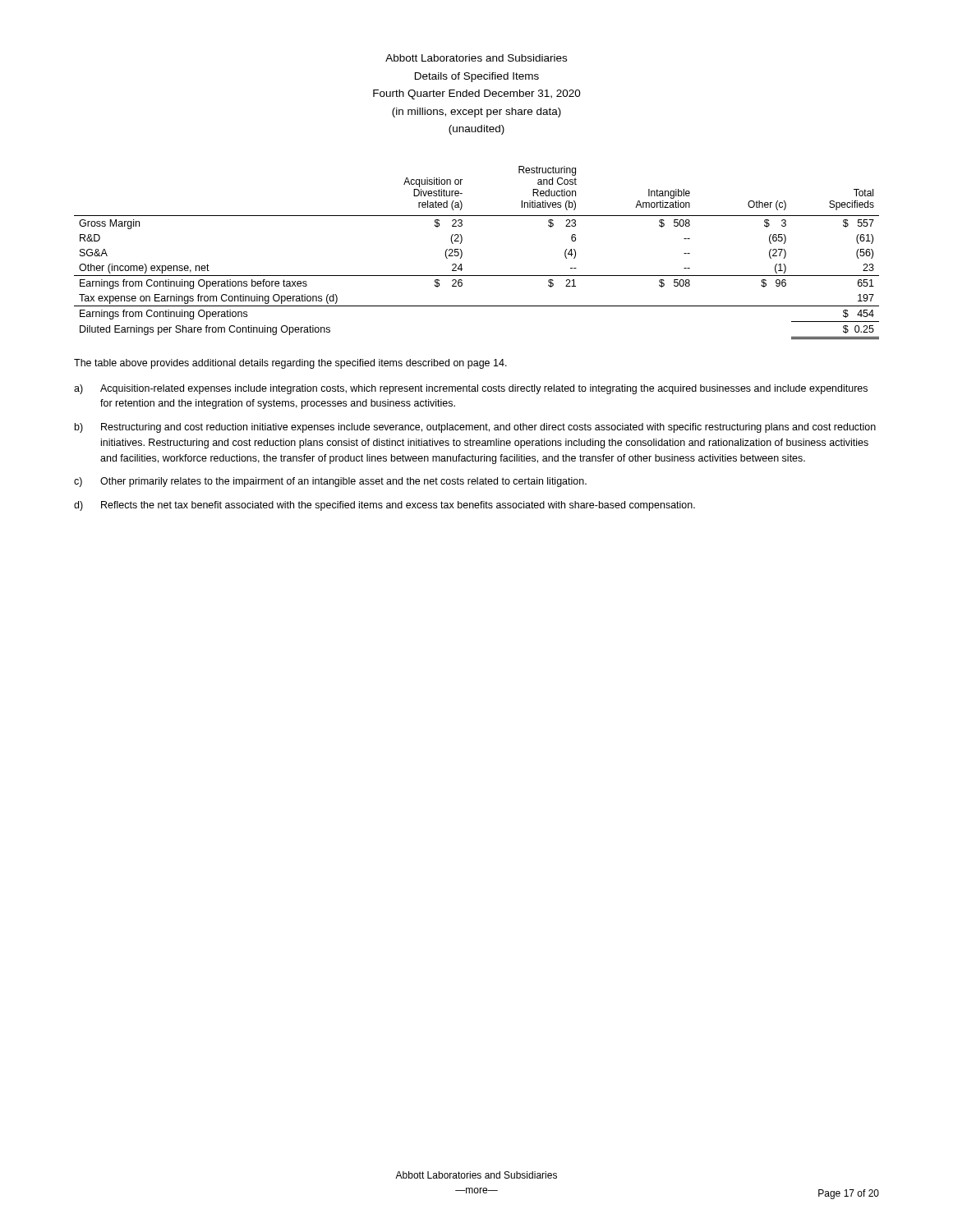Locate the list item that says "b) Restructuring and cost reduction initiative"
Image resolution: width=953 pixels, height=1232 pixels.
(x=476, y=443)
